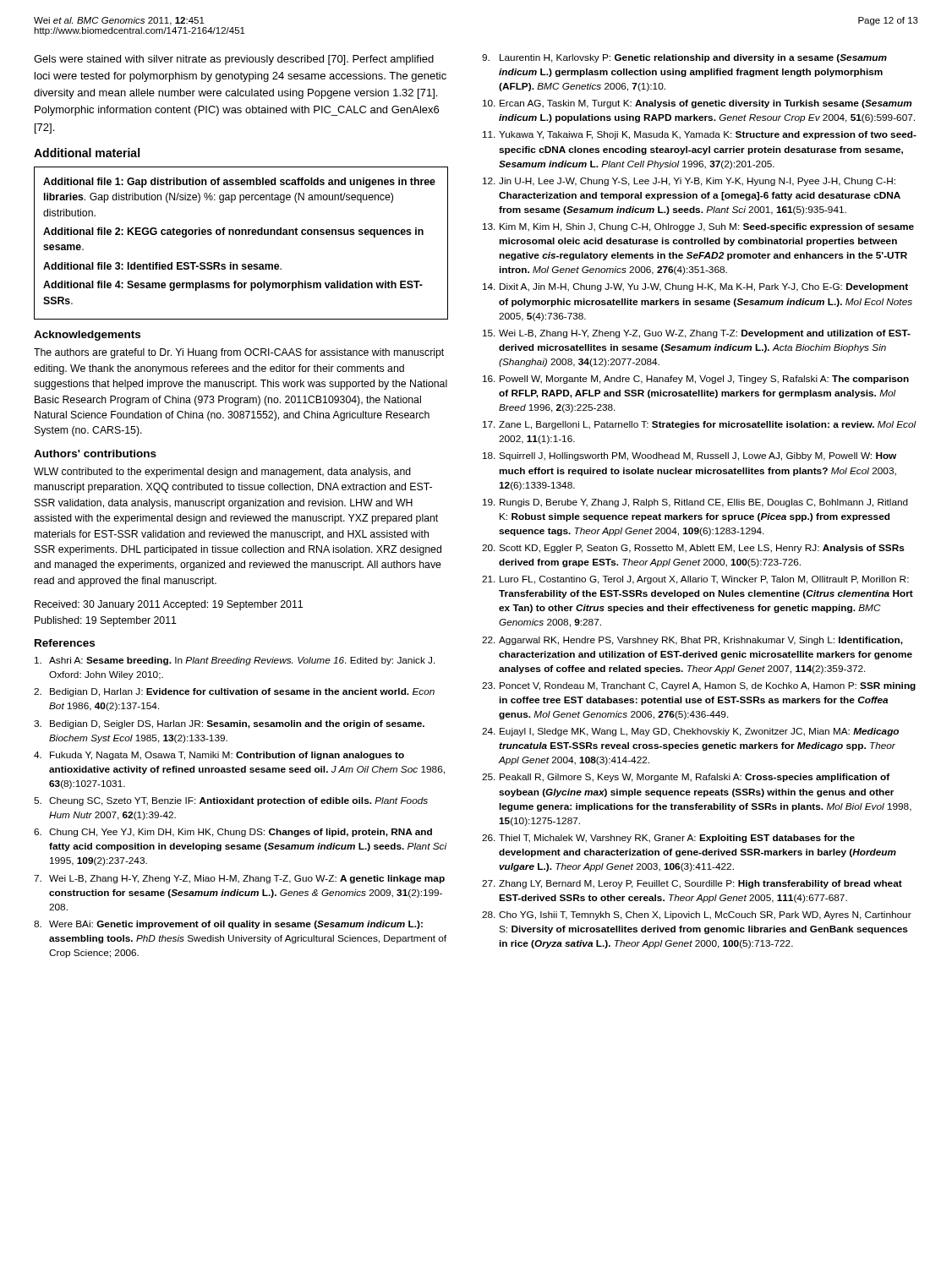
Task: Select the region starting "The authors are grateful to Dr."
Action: 241,392
